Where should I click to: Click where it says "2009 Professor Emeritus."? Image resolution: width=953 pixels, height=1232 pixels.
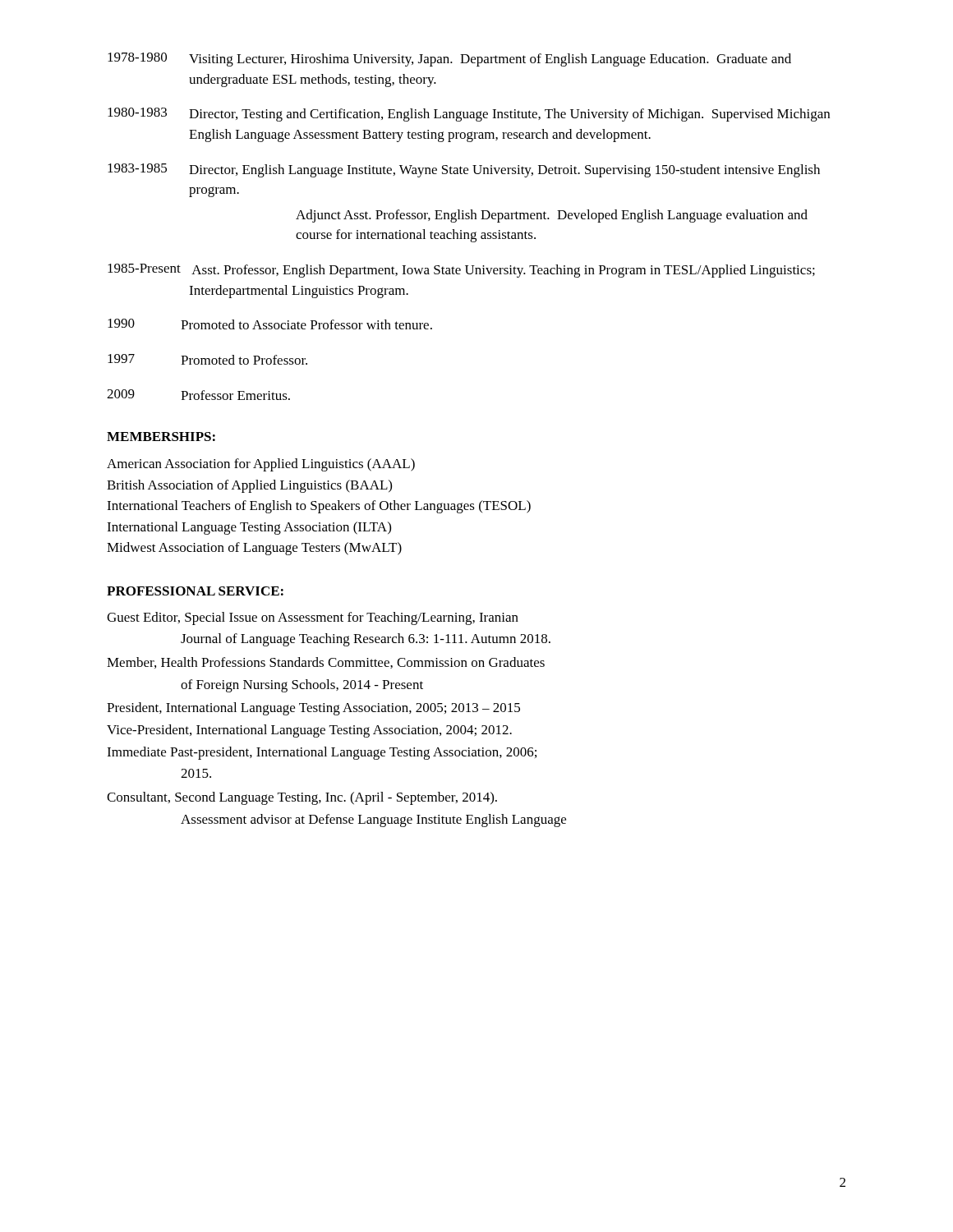click(198, 395)
